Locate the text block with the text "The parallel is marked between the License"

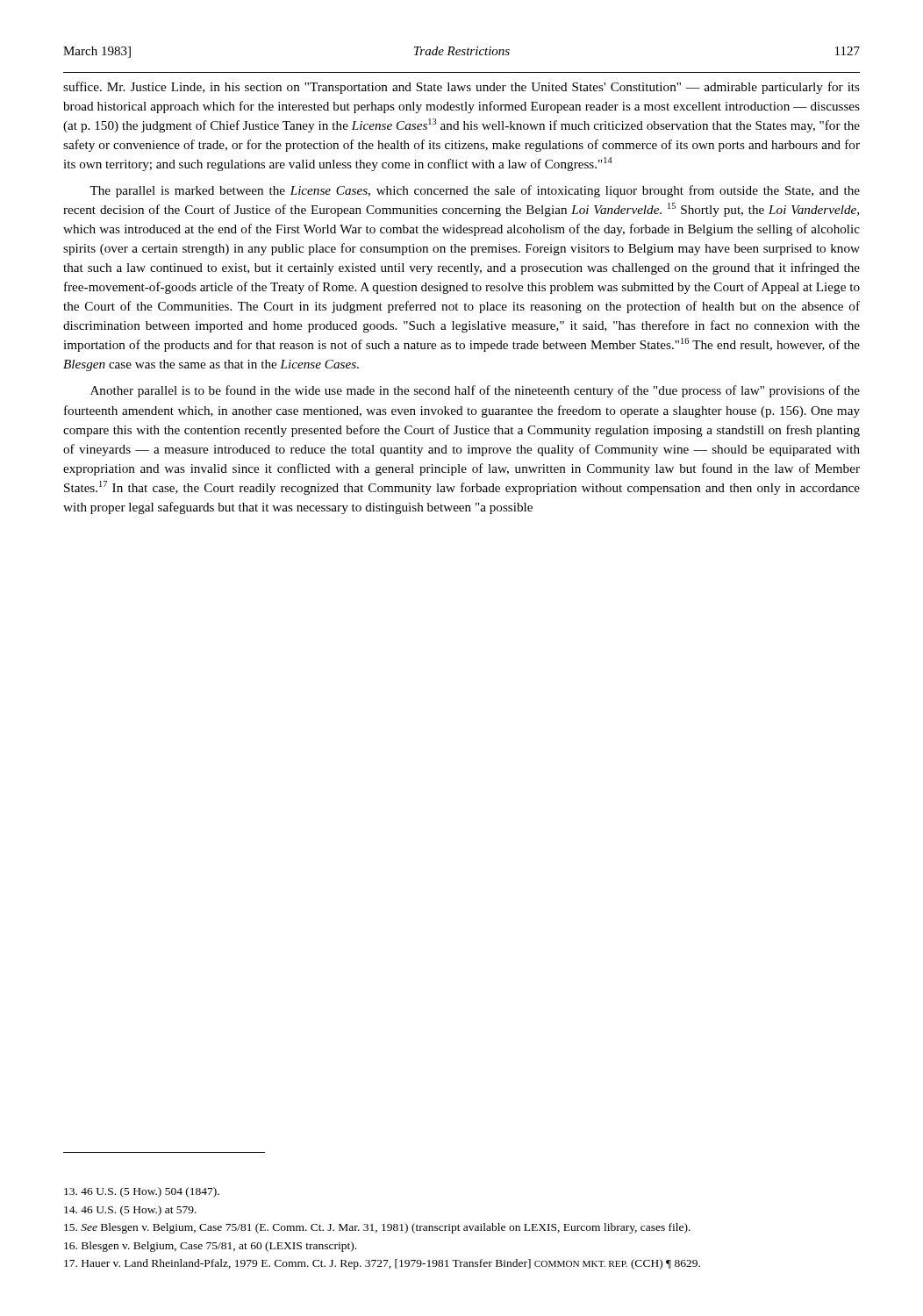pyautogui.click(x=462, y=277)
